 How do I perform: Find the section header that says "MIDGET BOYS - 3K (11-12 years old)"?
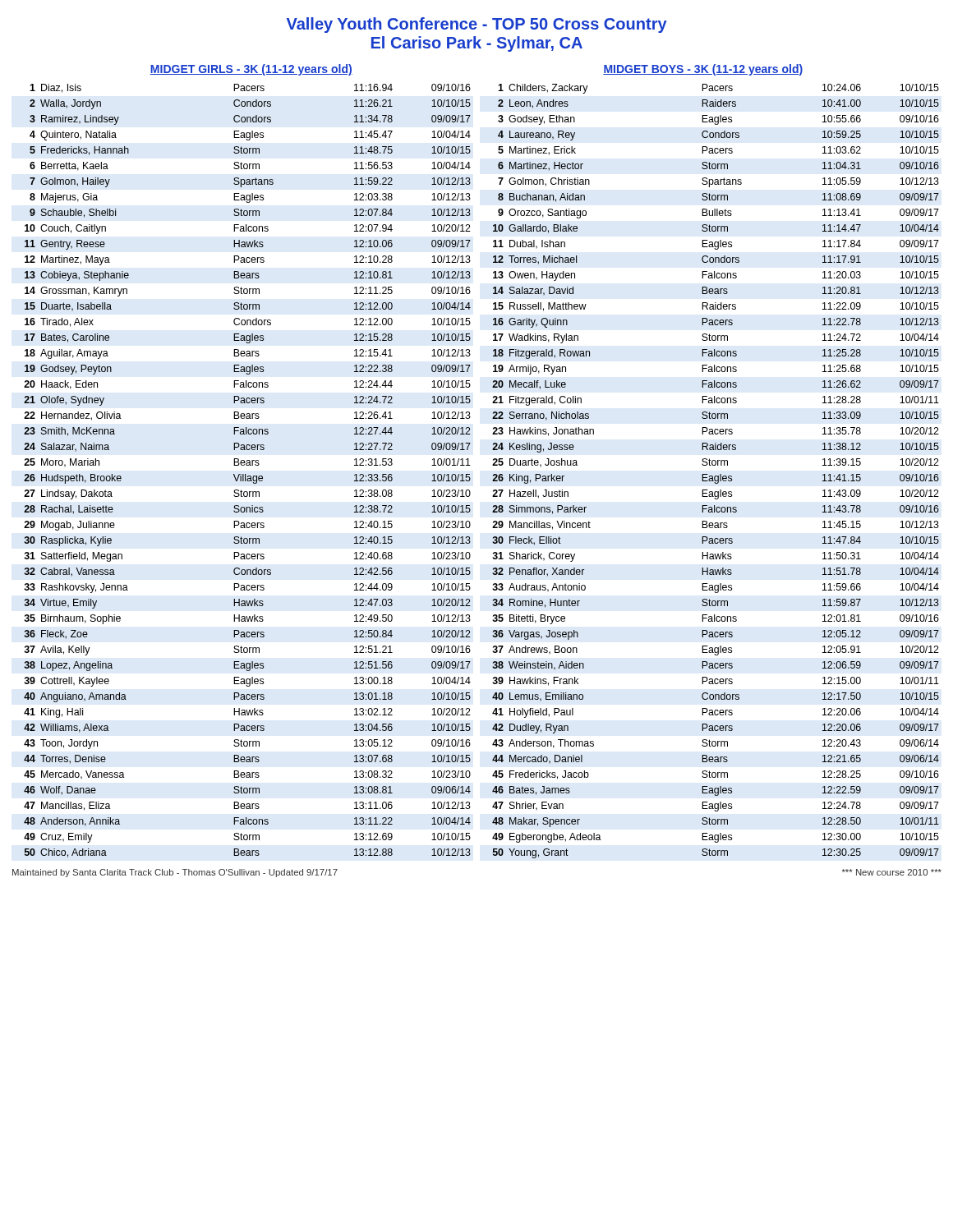(703, 69)
